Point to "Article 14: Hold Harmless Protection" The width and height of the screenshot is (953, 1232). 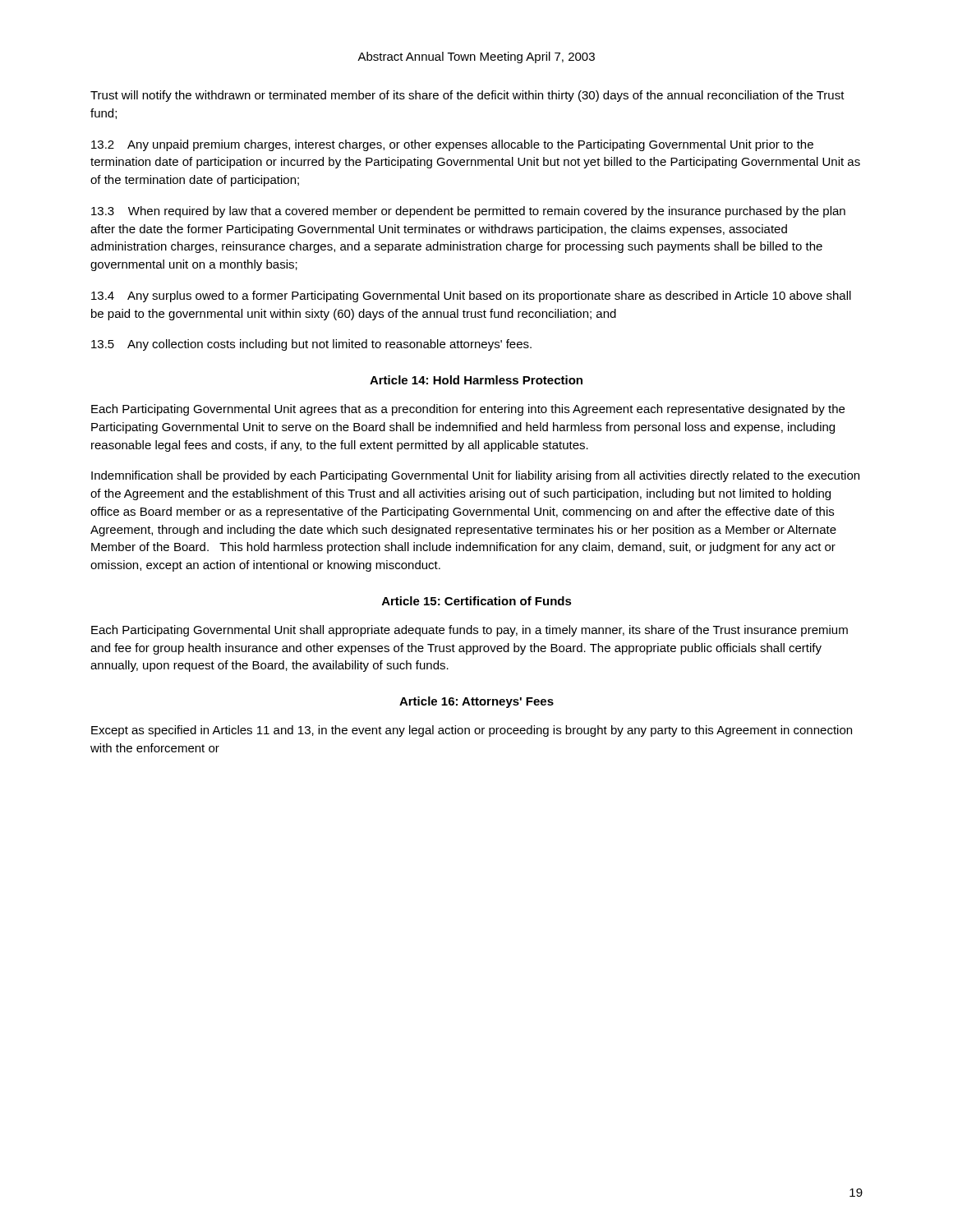coord(476,380)
